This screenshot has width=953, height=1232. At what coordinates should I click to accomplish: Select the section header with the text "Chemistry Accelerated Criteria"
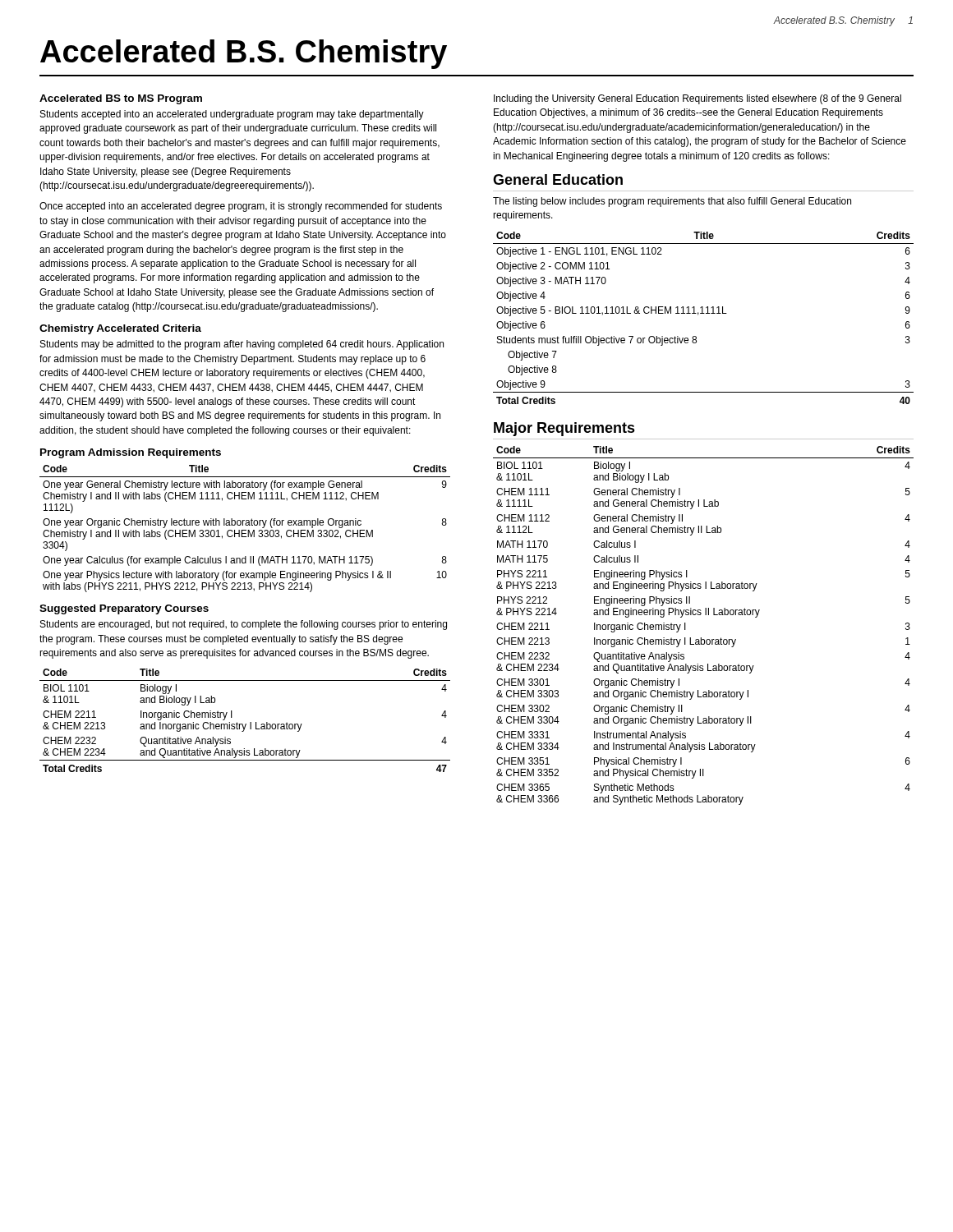point(120,328)
